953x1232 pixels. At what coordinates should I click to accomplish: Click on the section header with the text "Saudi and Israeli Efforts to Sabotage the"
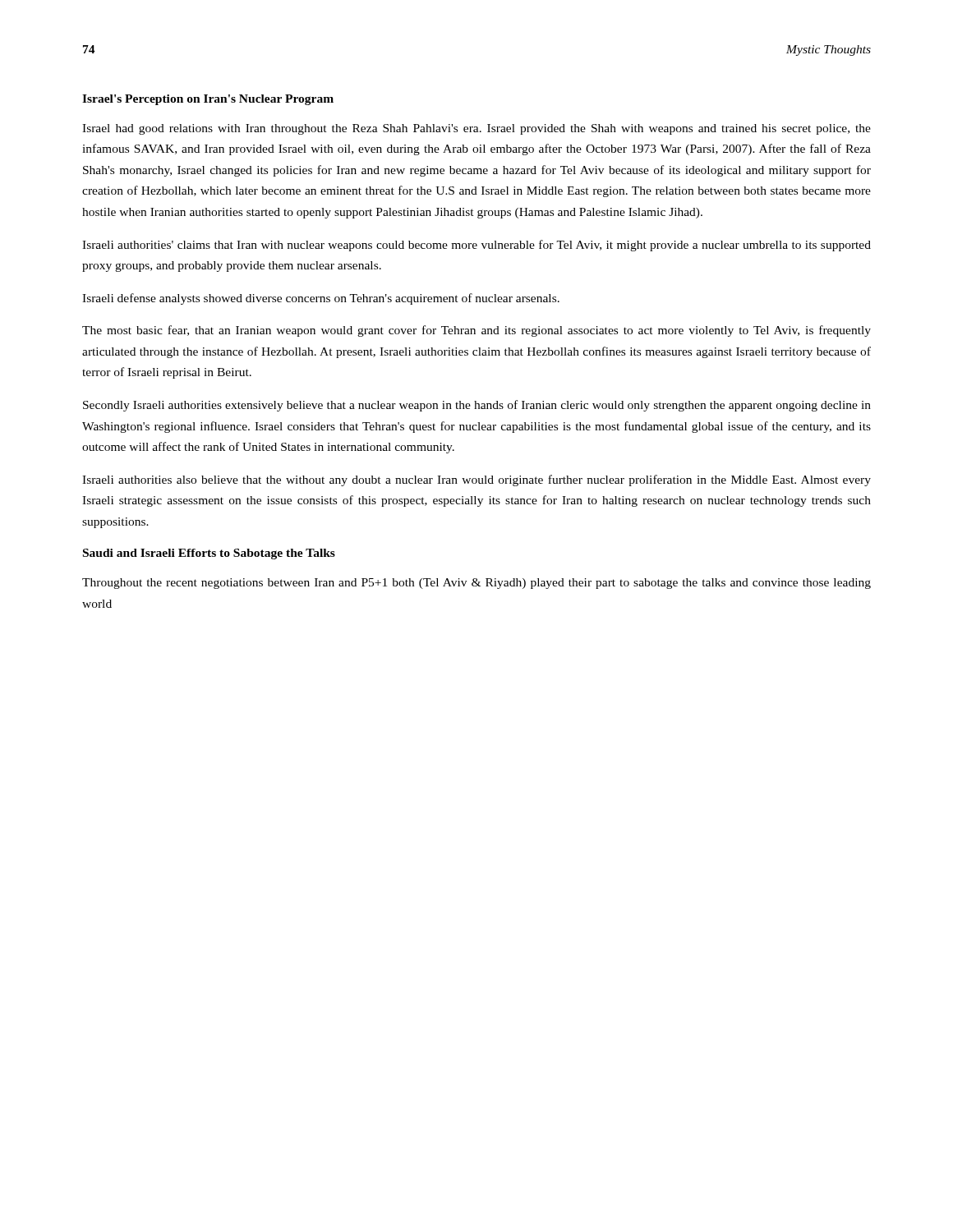pos(209,553)
